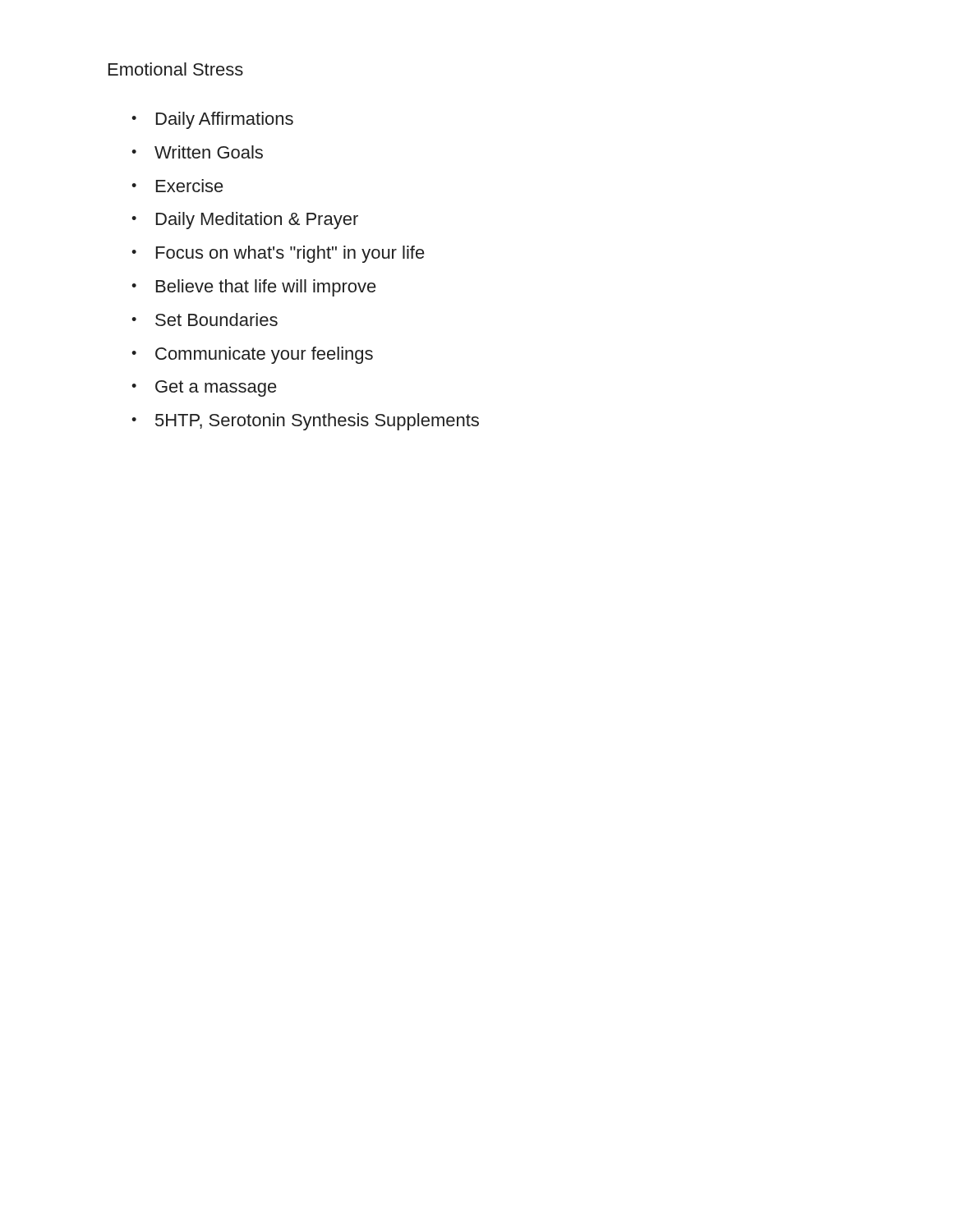Image resolution: width=953 pixels, height=1232 pixels.
Task: Click on the block starting "• Daily Meditation &"
Action: [x=245, y=220]
